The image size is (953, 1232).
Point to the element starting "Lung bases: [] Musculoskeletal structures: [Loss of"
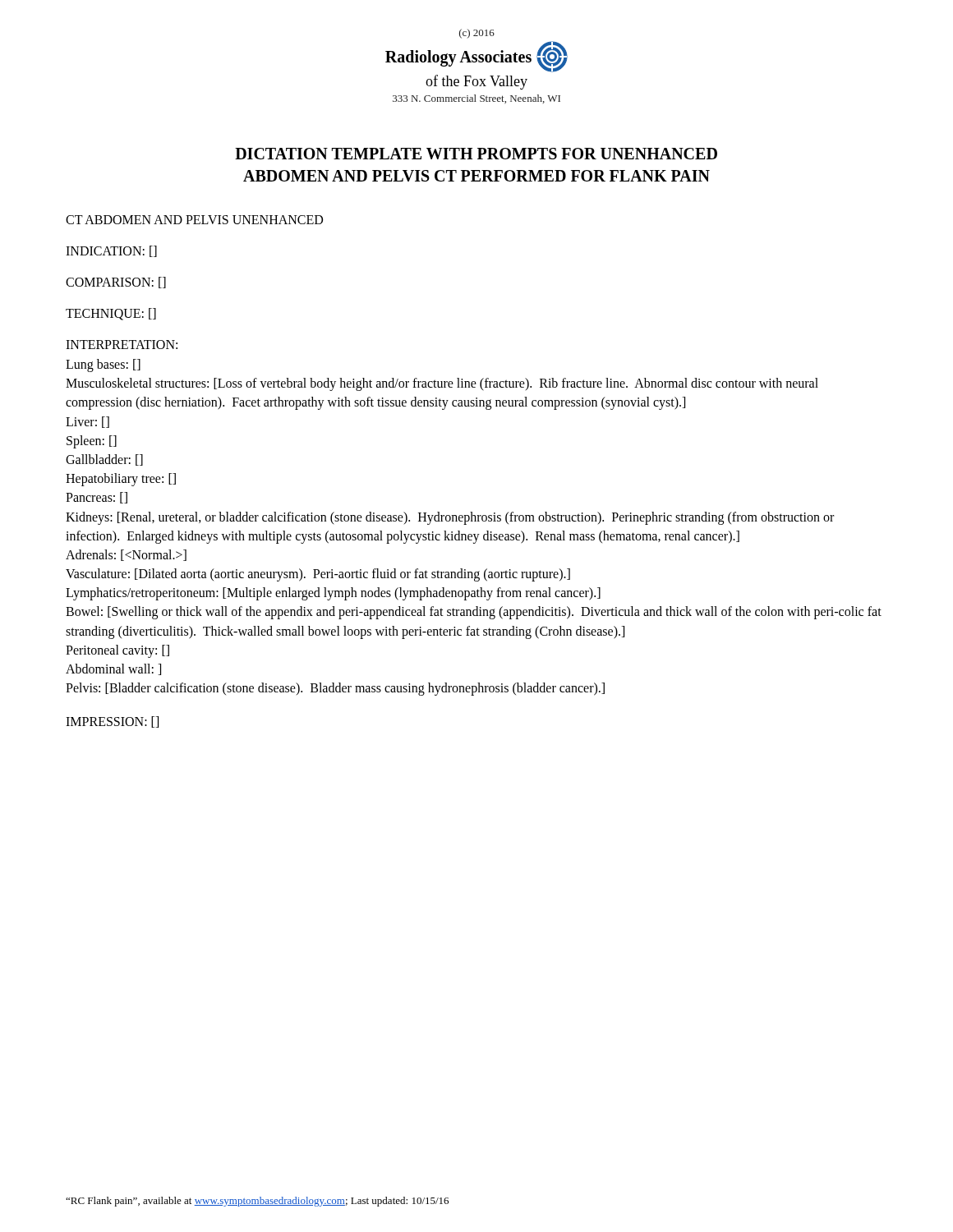coord(476,526)
